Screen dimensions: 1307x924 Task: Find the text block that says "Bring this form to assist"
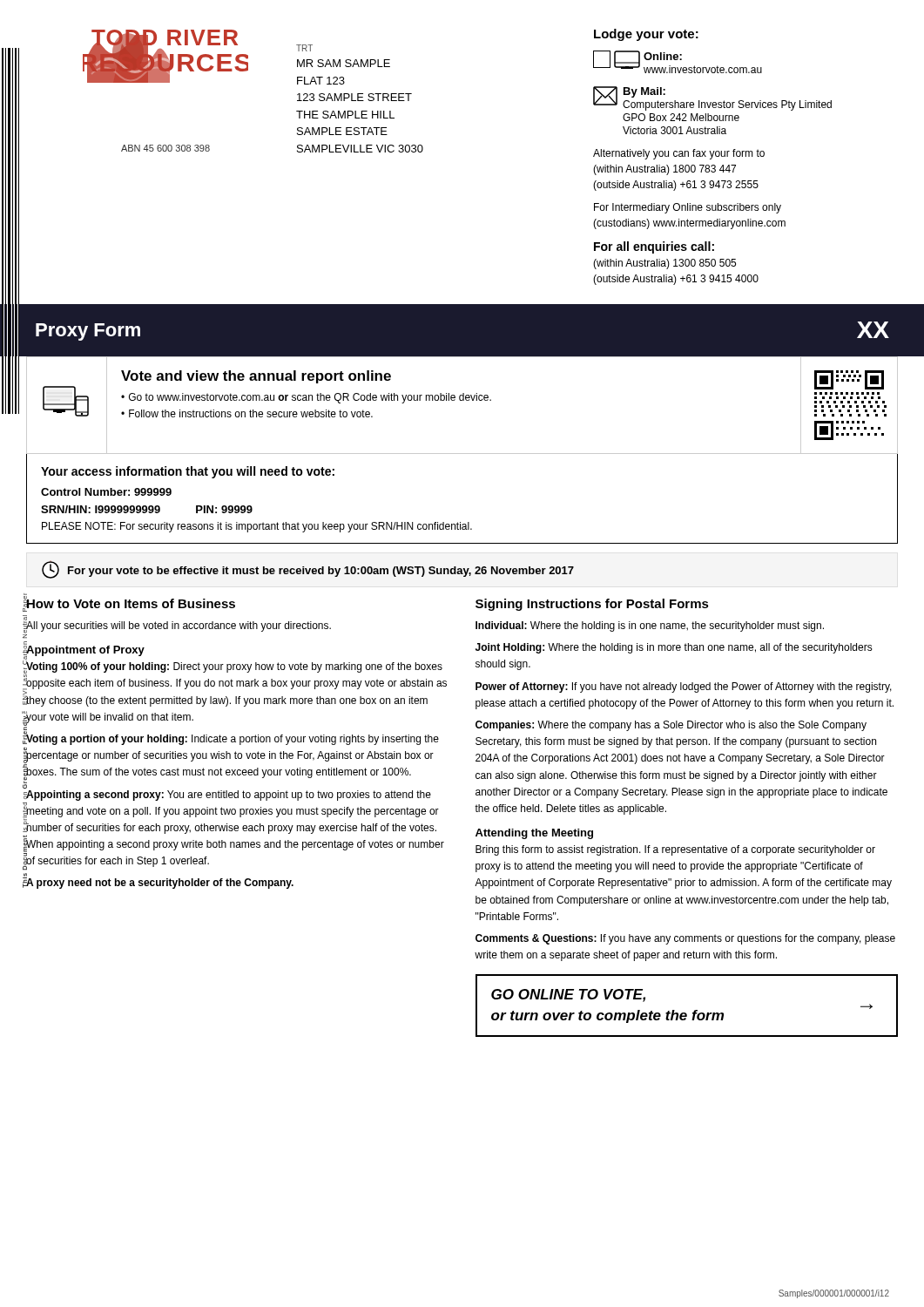683,883
